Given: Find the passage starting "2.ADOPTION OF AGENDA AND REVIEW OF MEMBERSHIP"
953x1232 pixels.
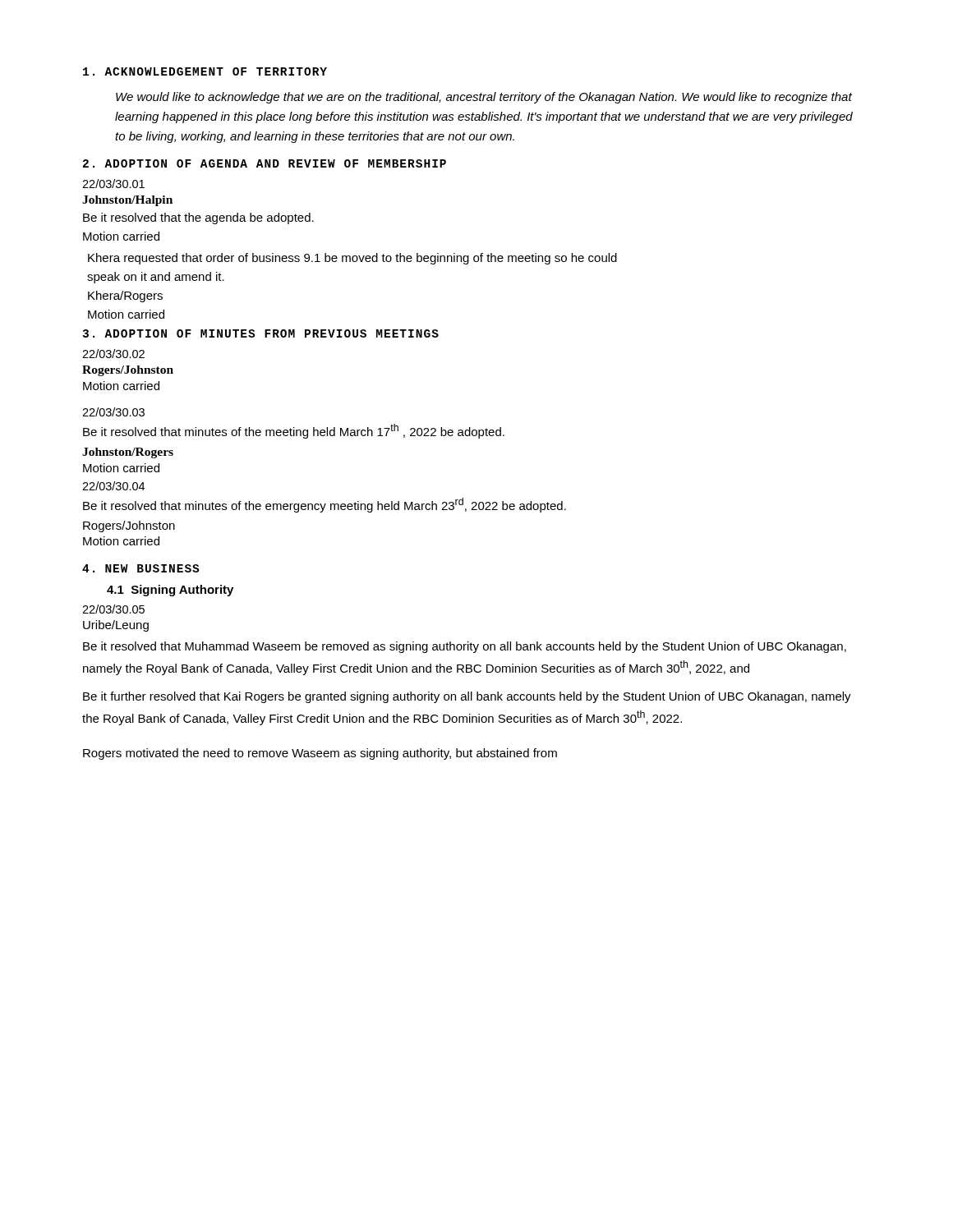Looking at the screenshot, I should pyautogui.click(x=265, y=164).
